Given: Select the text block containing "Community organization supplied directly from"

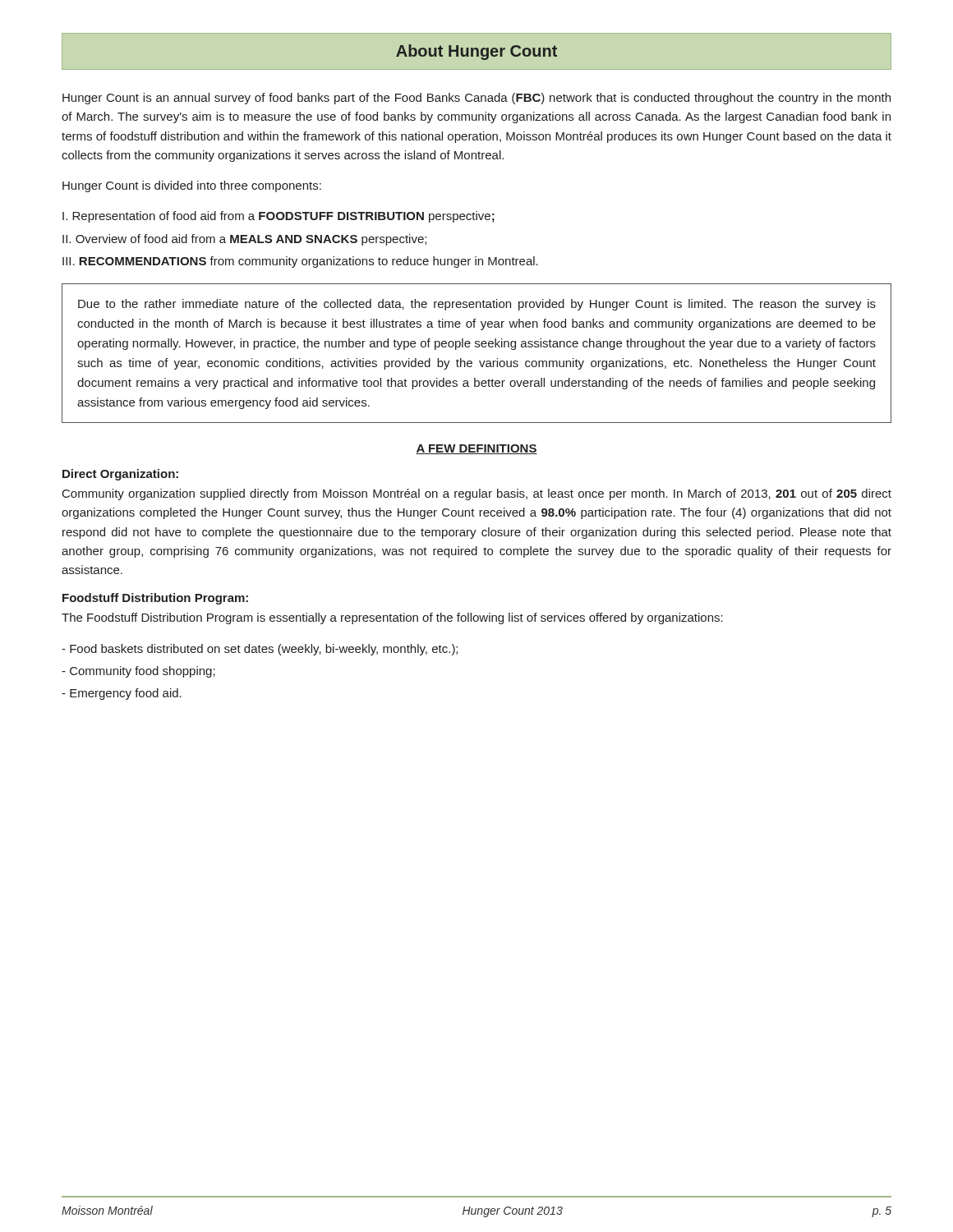Looking at the screenshot, I should click(x=476, y=531).
